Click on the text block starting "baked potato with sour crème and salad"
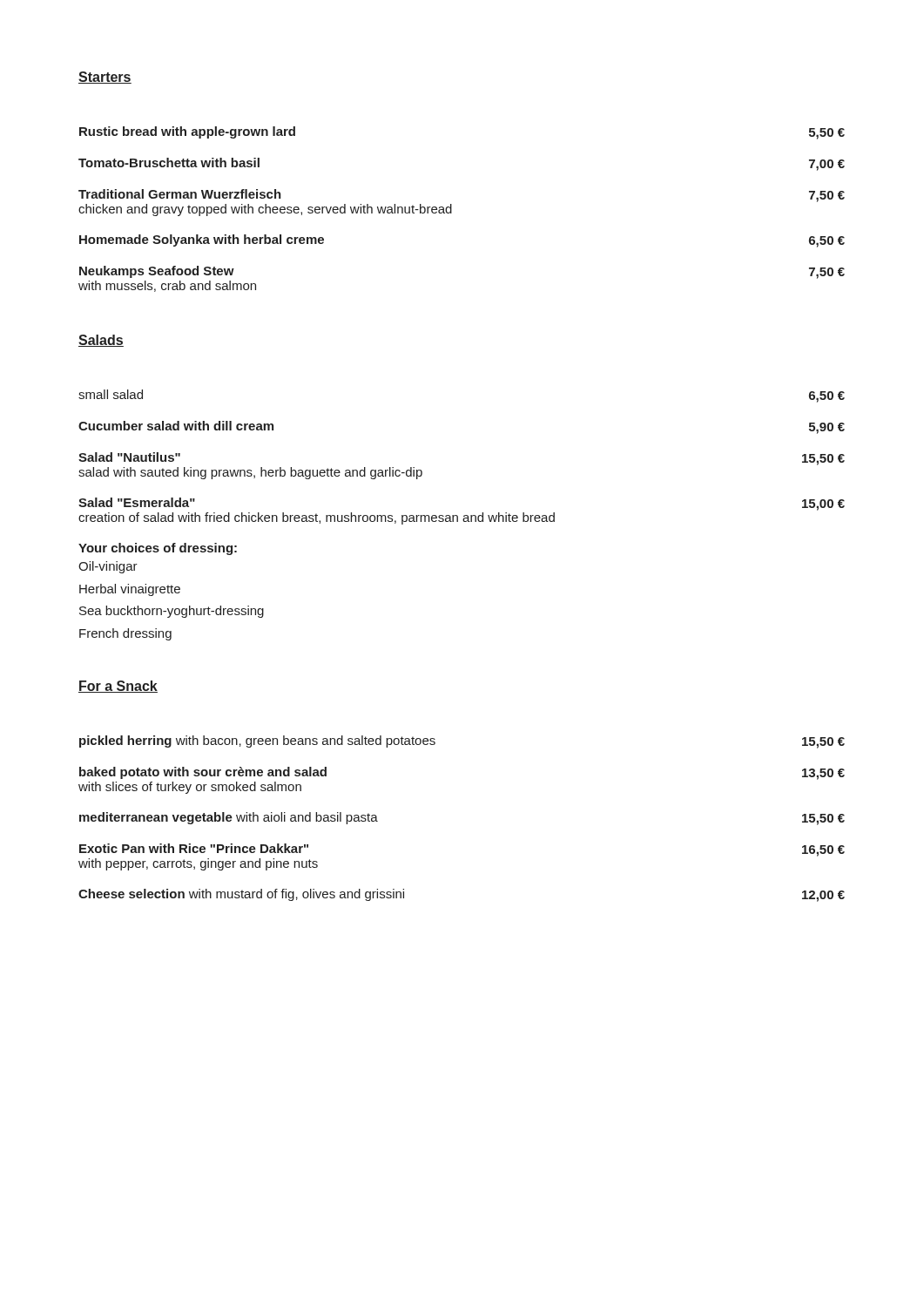 [201, 773]
